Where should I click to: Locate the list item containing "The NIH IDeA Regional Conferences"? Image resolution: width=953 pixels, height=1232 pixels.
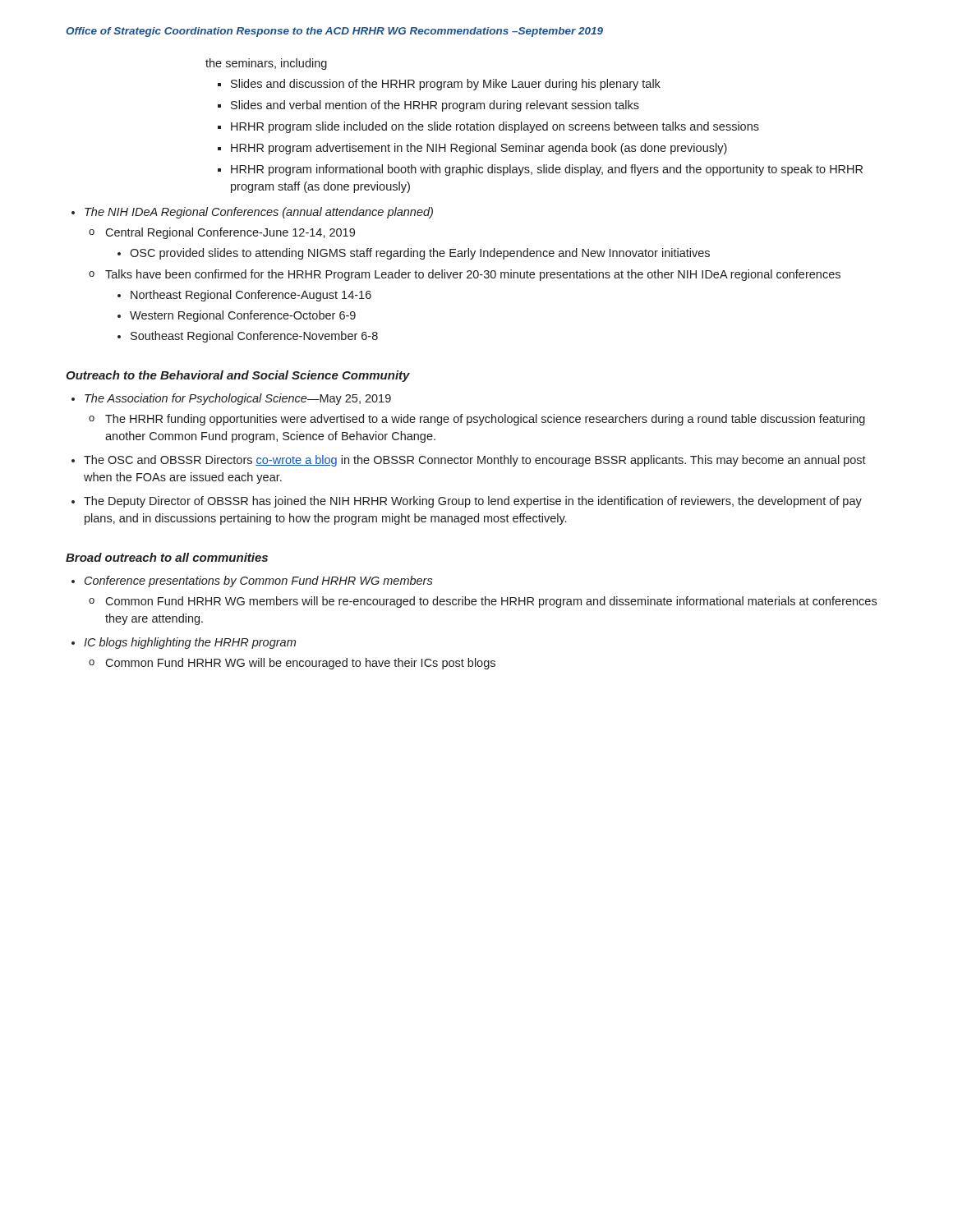(486, 275)
